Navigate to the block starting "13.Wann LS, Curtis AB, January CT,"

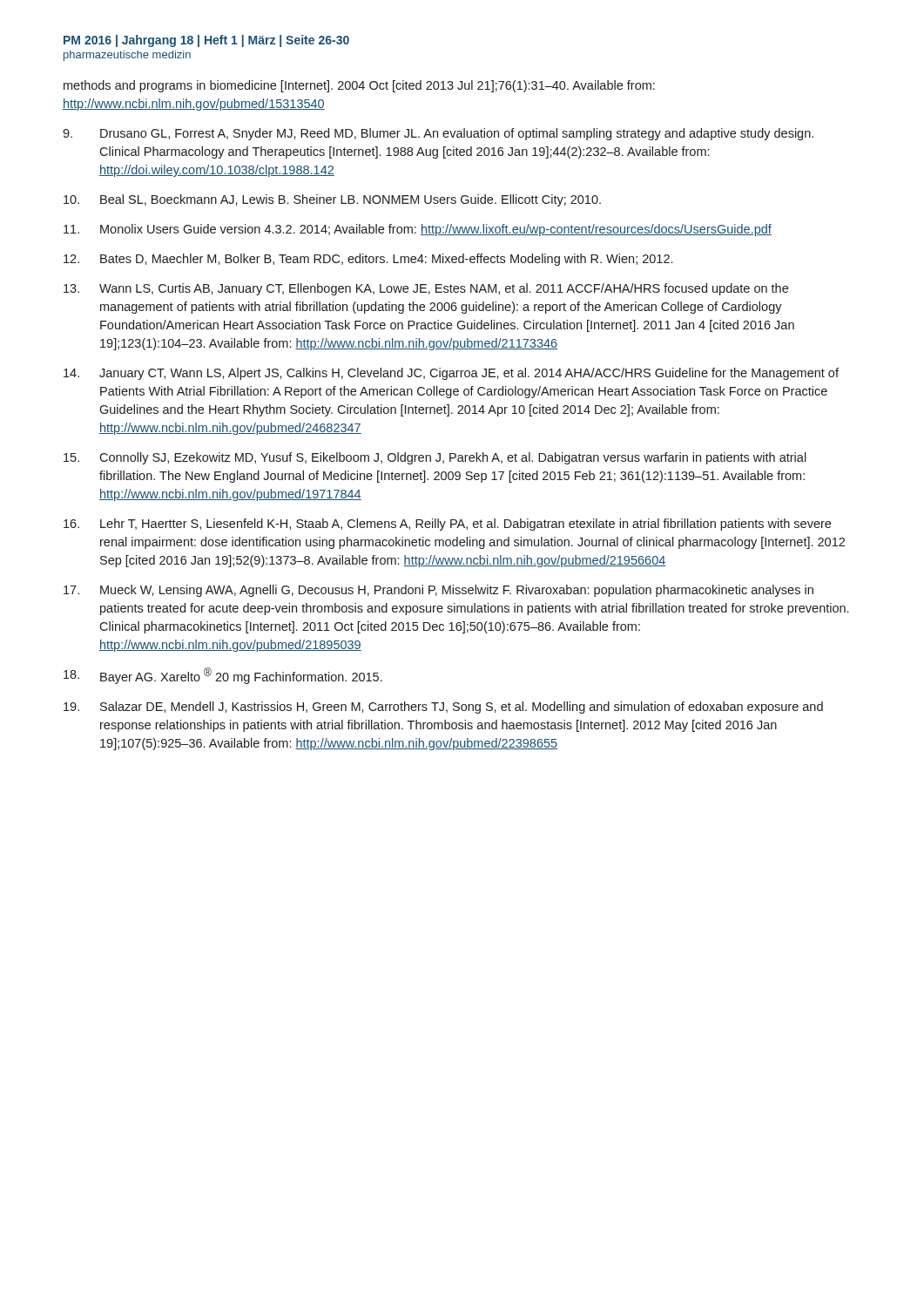tap(460, 316)
